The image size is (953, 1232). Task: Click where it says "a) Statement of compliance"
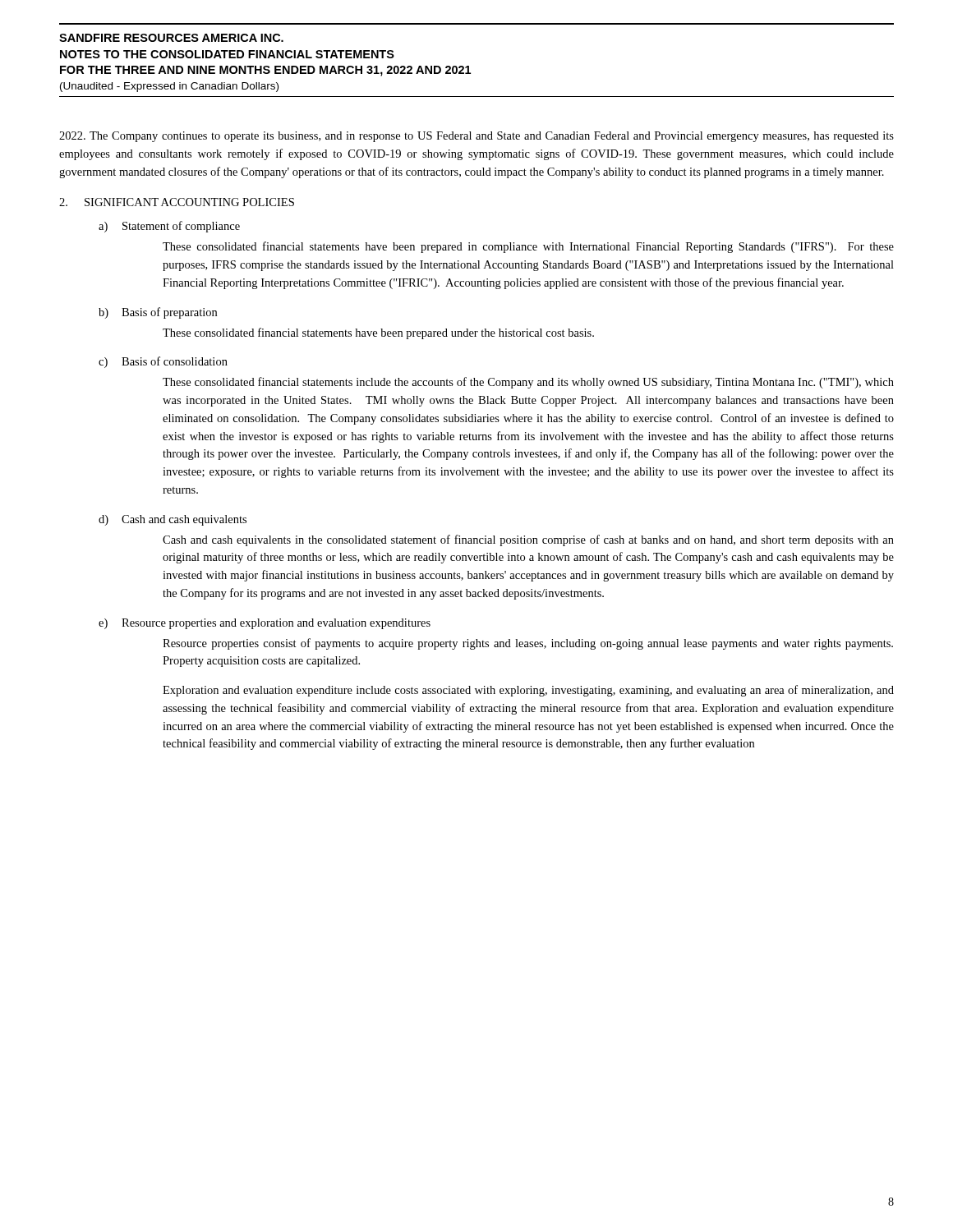169,227
